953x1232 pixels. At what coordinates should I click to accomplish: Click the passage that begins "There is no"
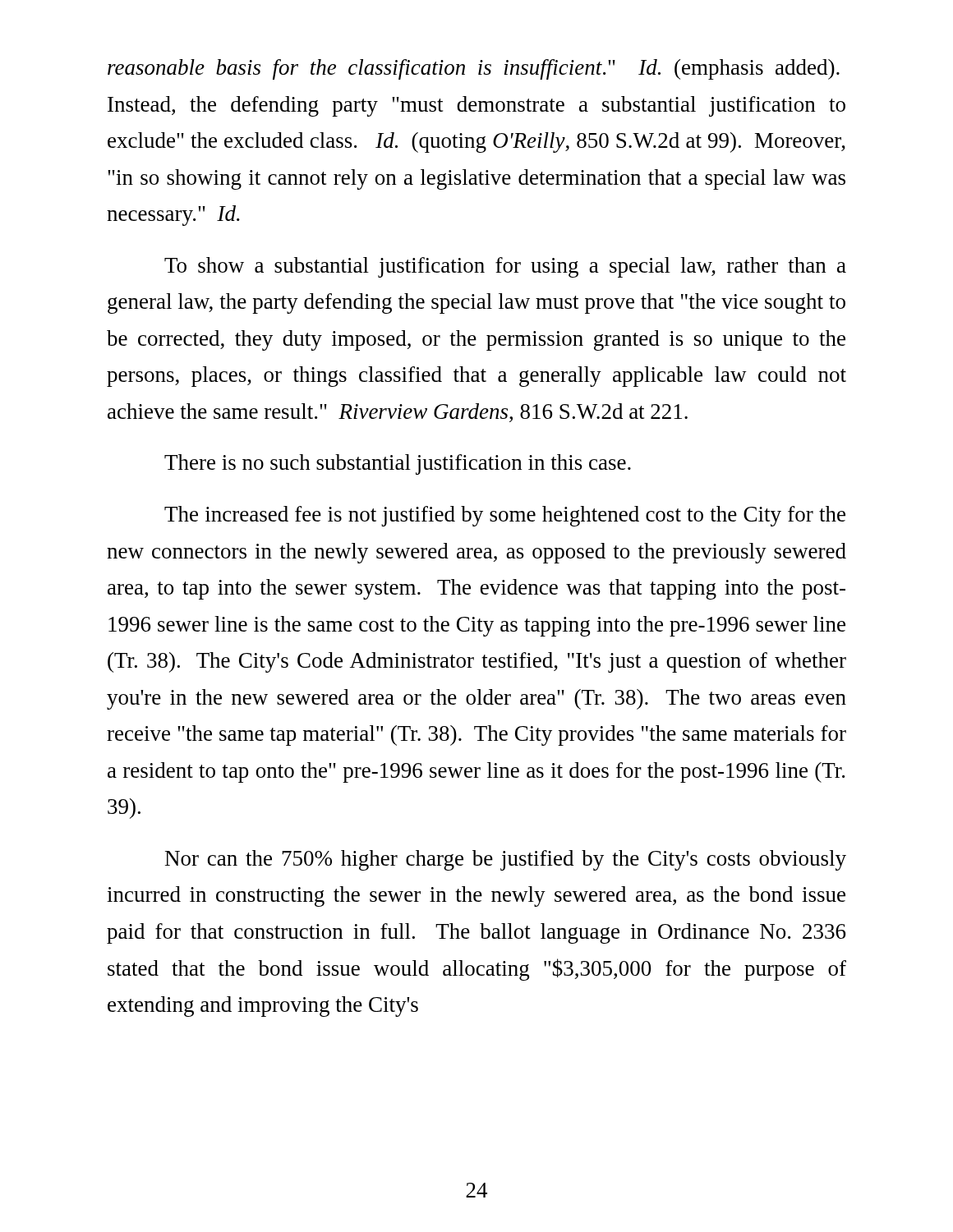pos(476,463)
